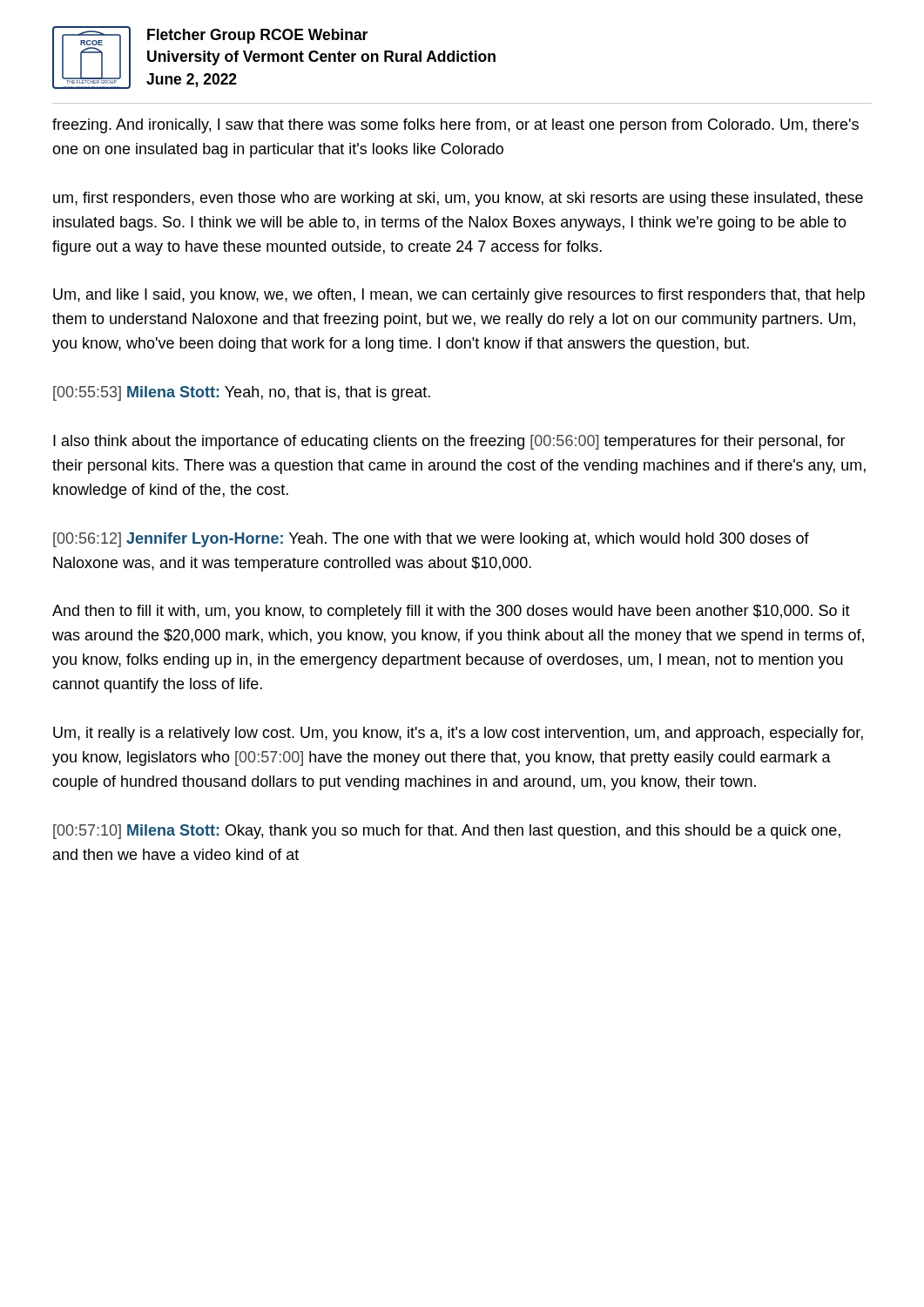Find the block on this page that starts "Um, it really is"
This screenshot has height=1307, width=924.
click(x=458, y=757)
